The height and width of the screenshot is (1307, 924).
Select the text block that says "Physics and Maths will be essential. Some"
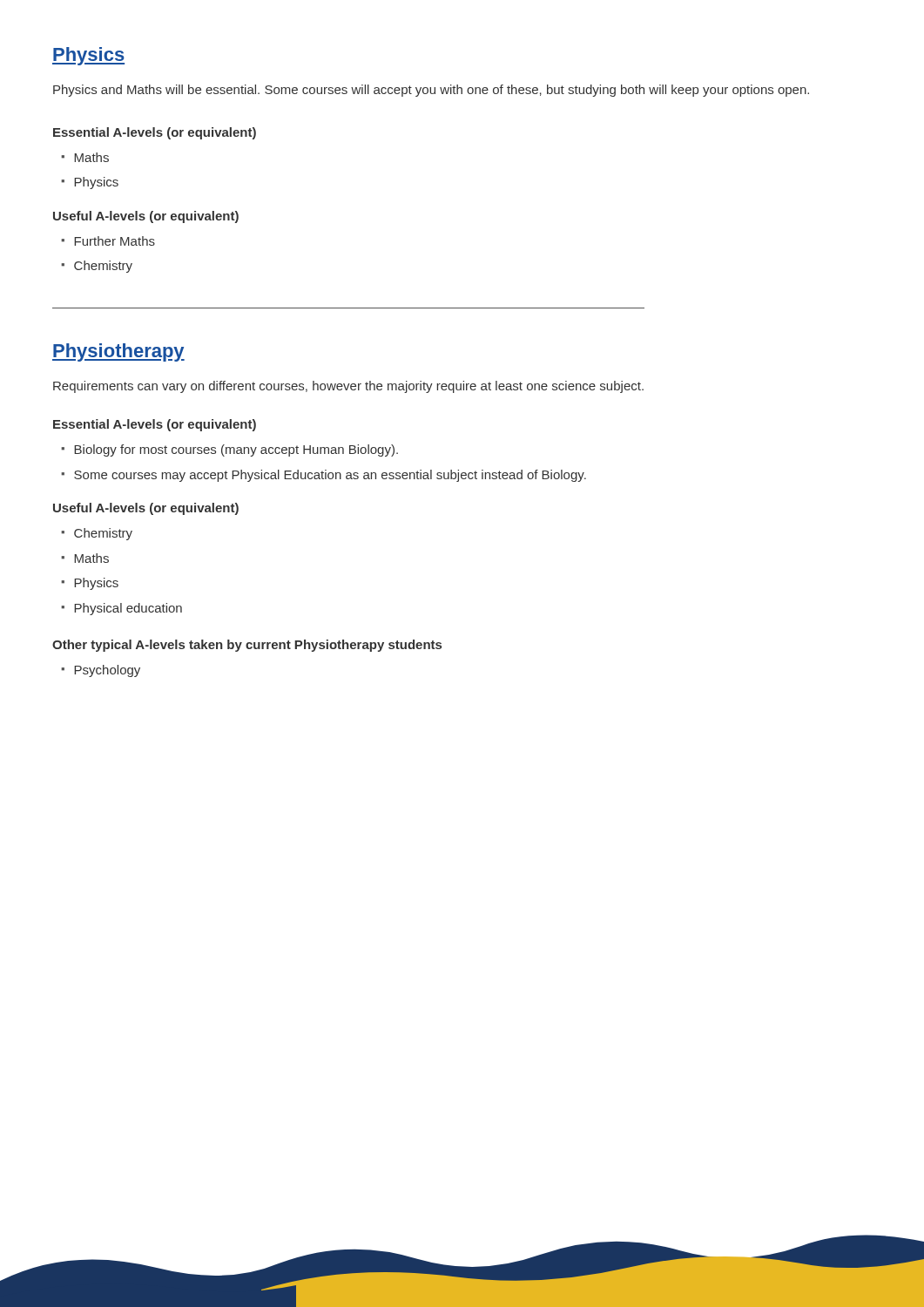pyautogui.click(x=462, y=90)
